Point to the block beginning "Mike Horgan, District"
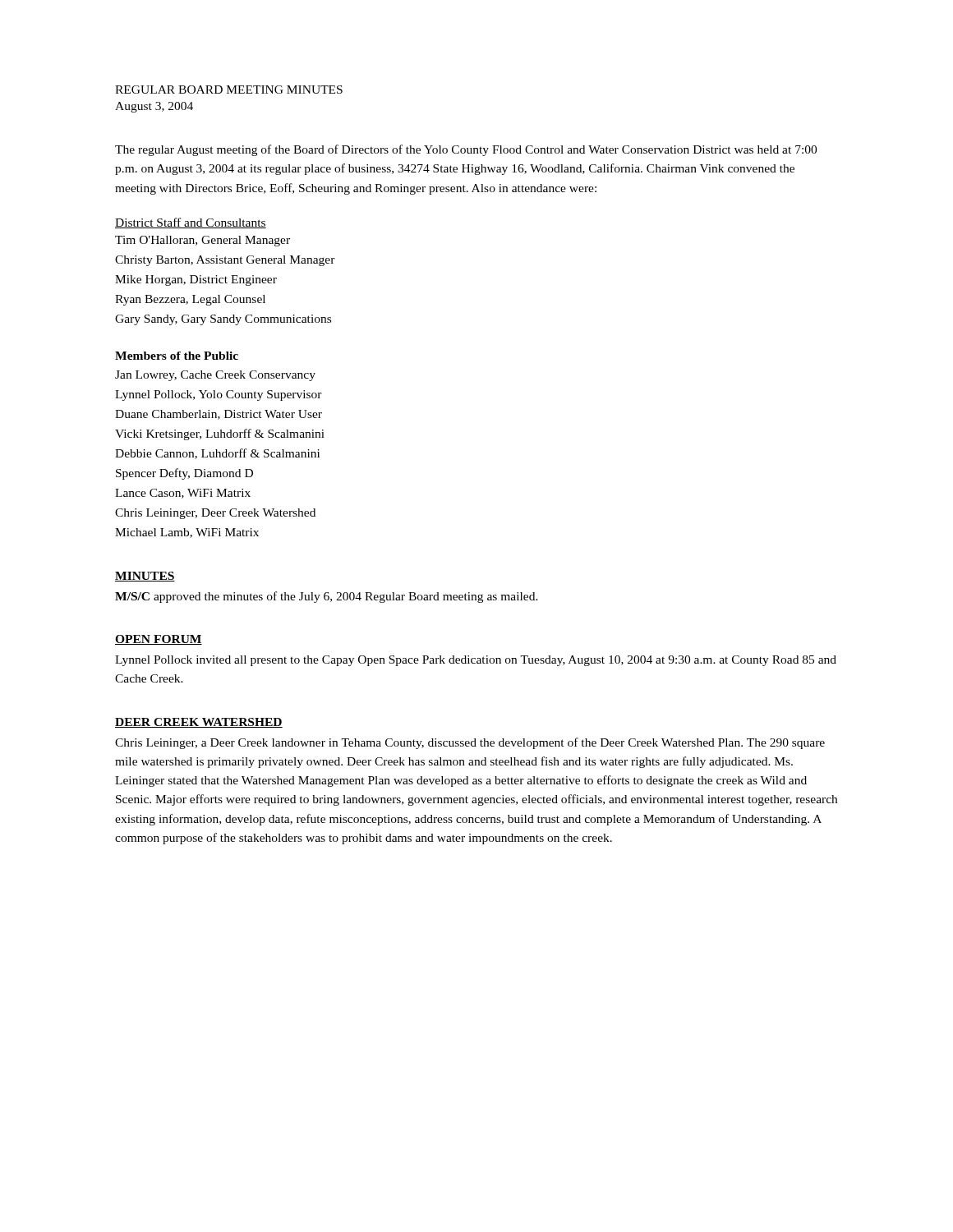 tap(196, 279)
